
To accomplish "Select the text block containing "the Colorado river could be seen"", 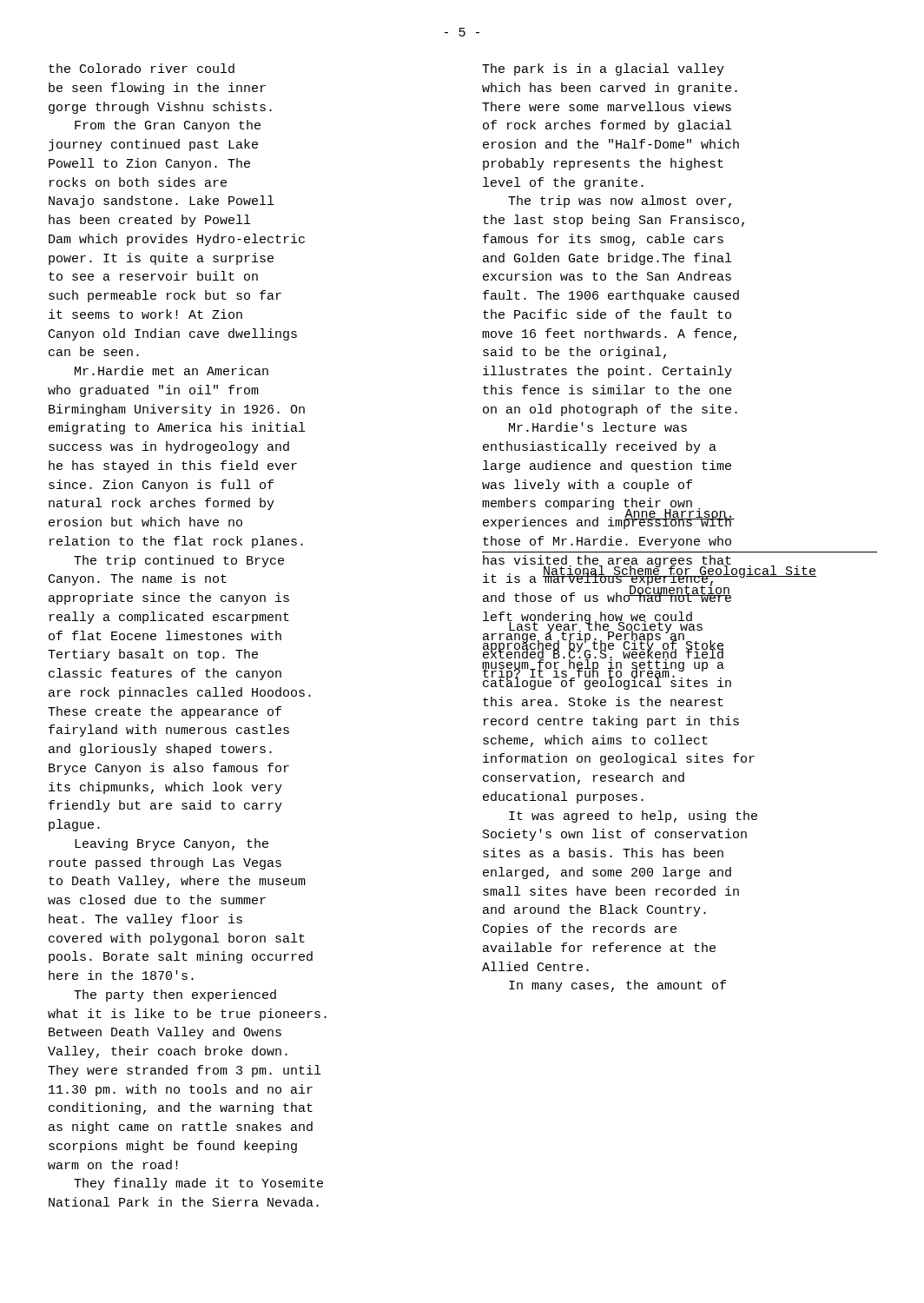I will click(x=243, y=637).
